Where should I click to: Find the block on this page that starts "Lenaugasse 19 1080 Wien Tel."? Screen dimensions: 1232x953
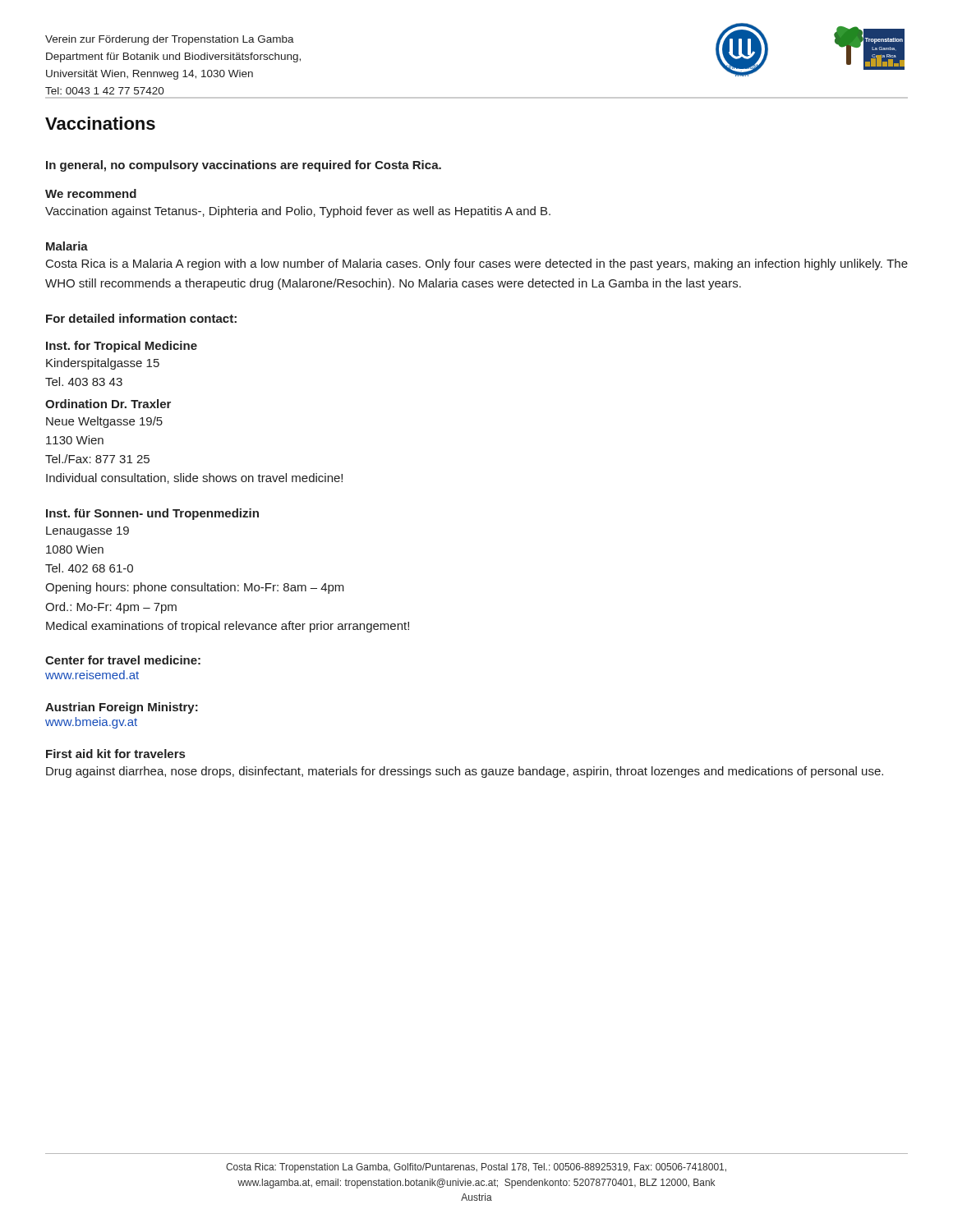228,578
